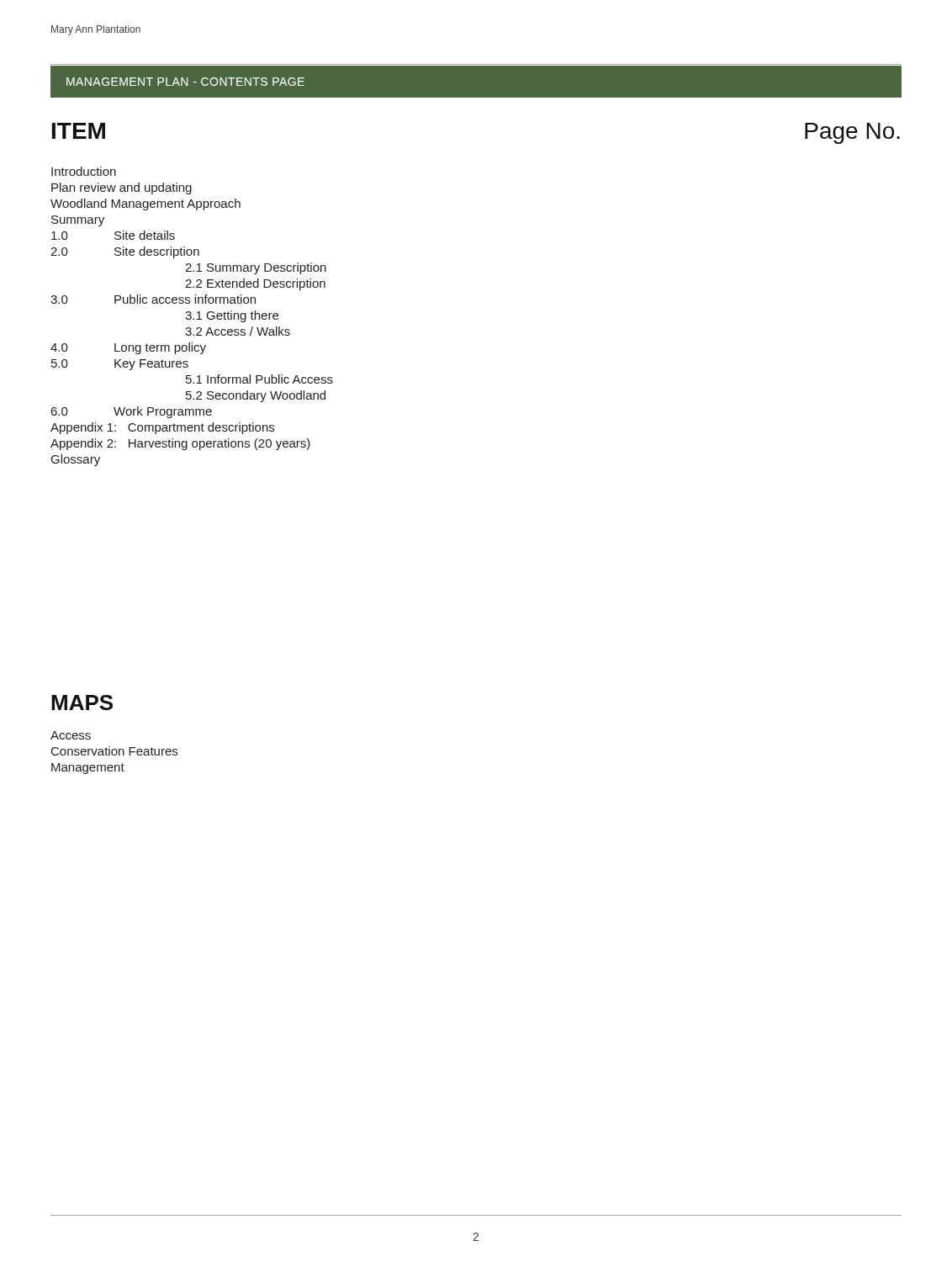This screenshot has width=952, height=1262.
Task: Where is the passage that starts "3.2 Access /"?
Action: coord(238,331)
